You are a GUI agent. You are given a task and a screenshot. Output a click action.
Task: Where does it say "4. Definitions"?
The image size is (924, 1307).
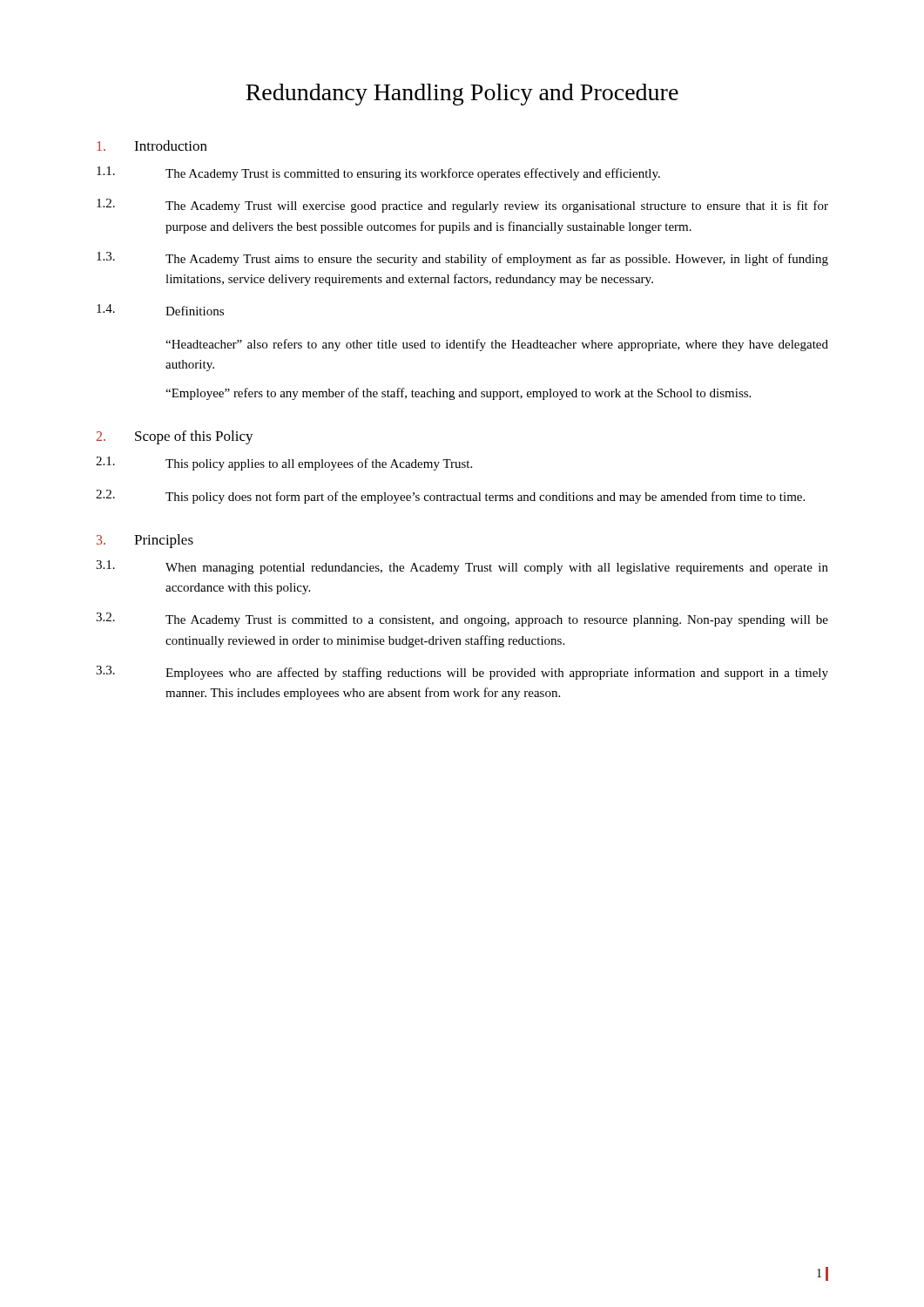(108, 311)
